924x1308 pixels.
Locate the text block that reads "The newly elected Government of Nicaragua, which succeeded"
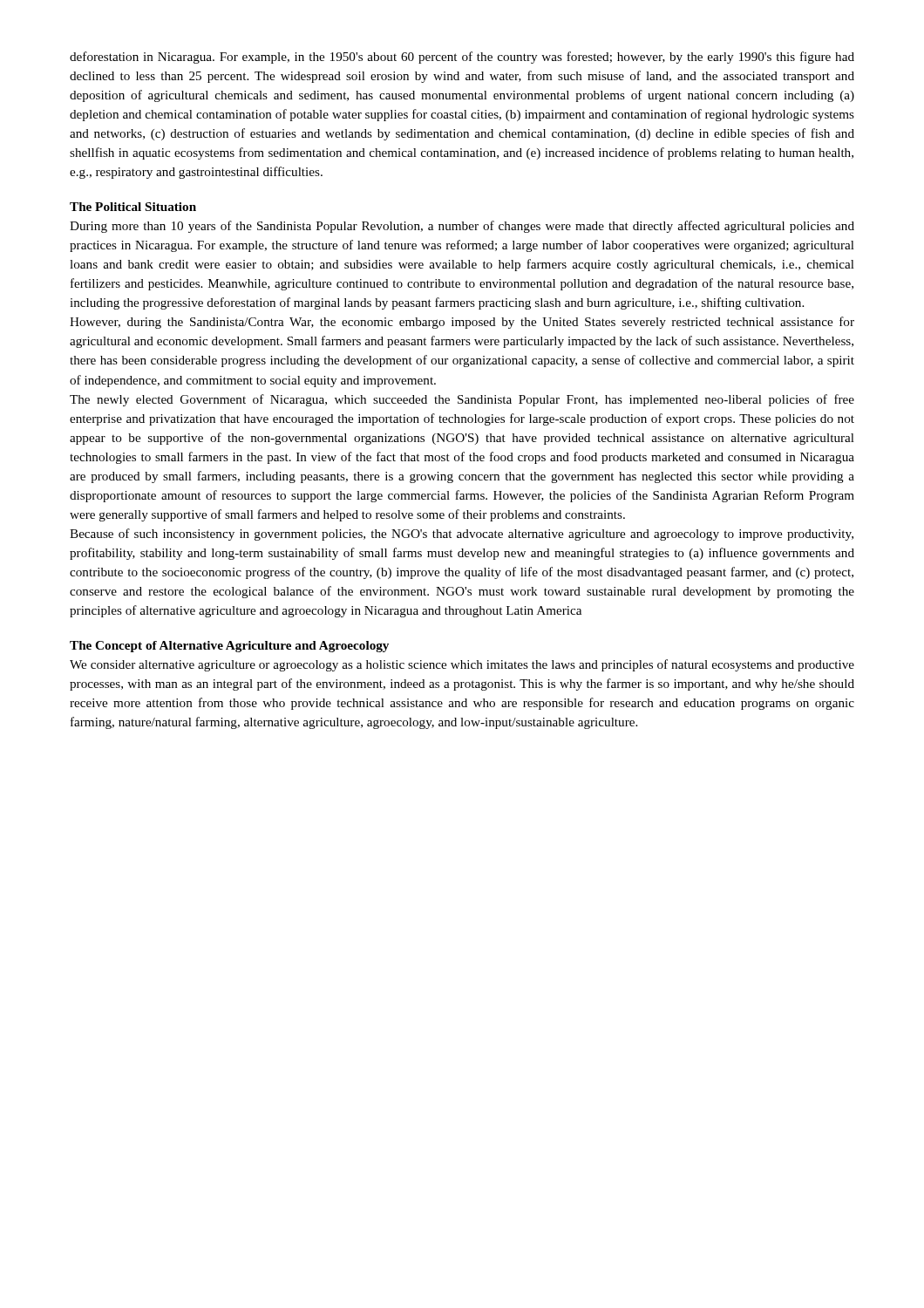(462, 457)
